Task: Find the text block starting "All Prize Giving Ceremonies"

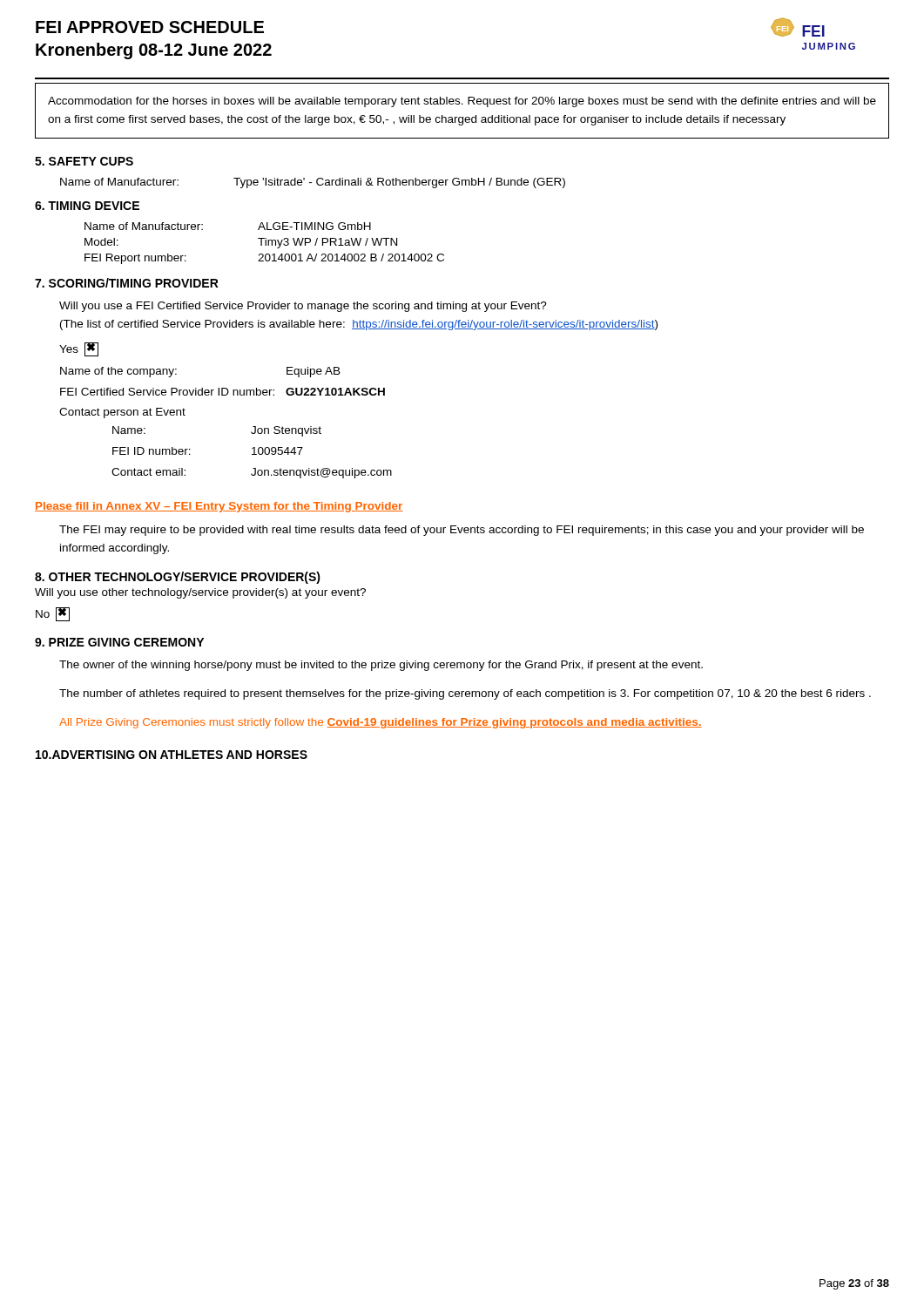Action: (380, 722)
